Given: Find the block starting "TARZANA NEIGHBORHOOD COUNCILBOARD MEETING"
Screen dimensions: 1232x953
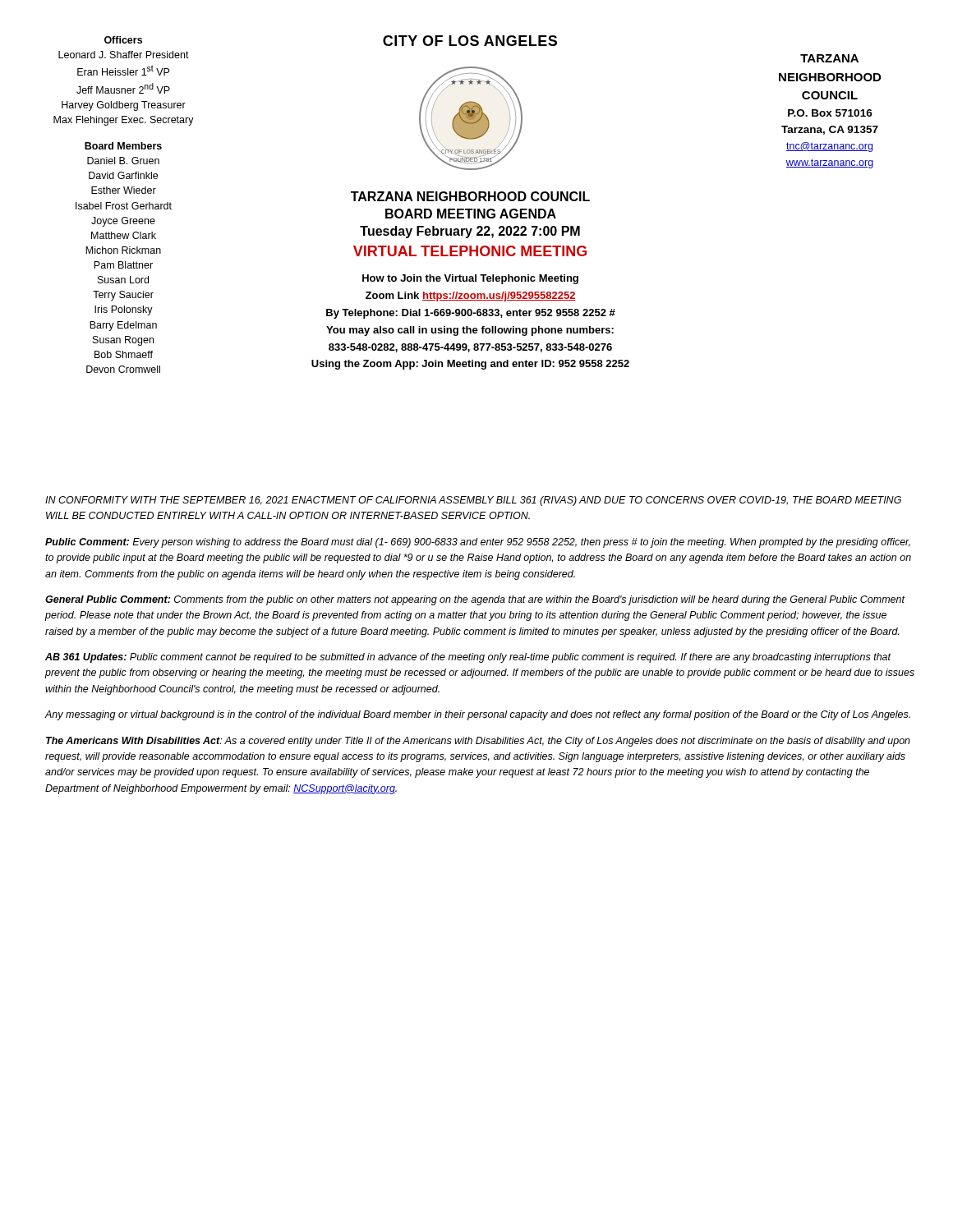Looking at the screenshot, I should 470,214.
